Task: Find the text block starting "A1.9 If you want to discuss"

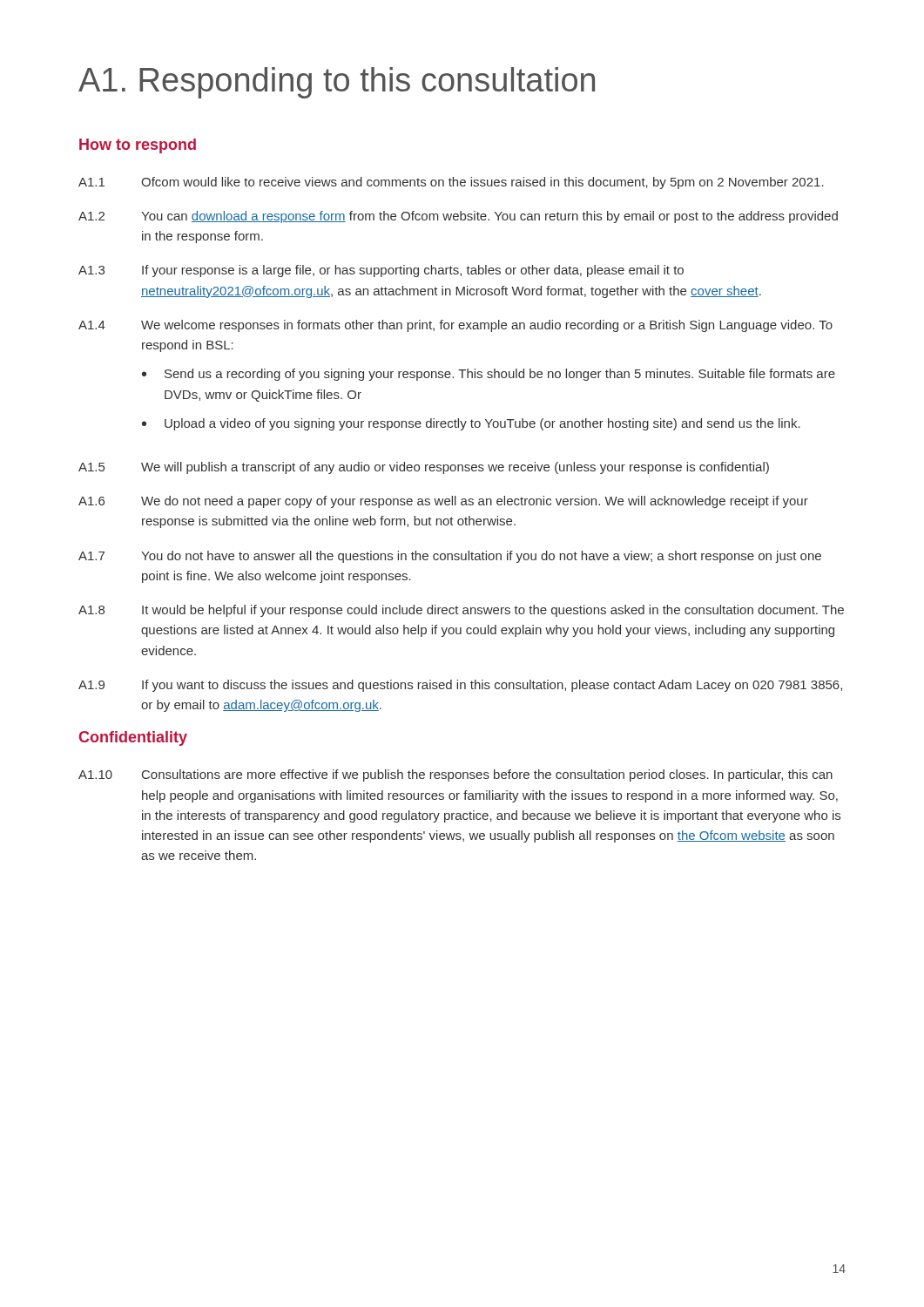Action: 462,695
